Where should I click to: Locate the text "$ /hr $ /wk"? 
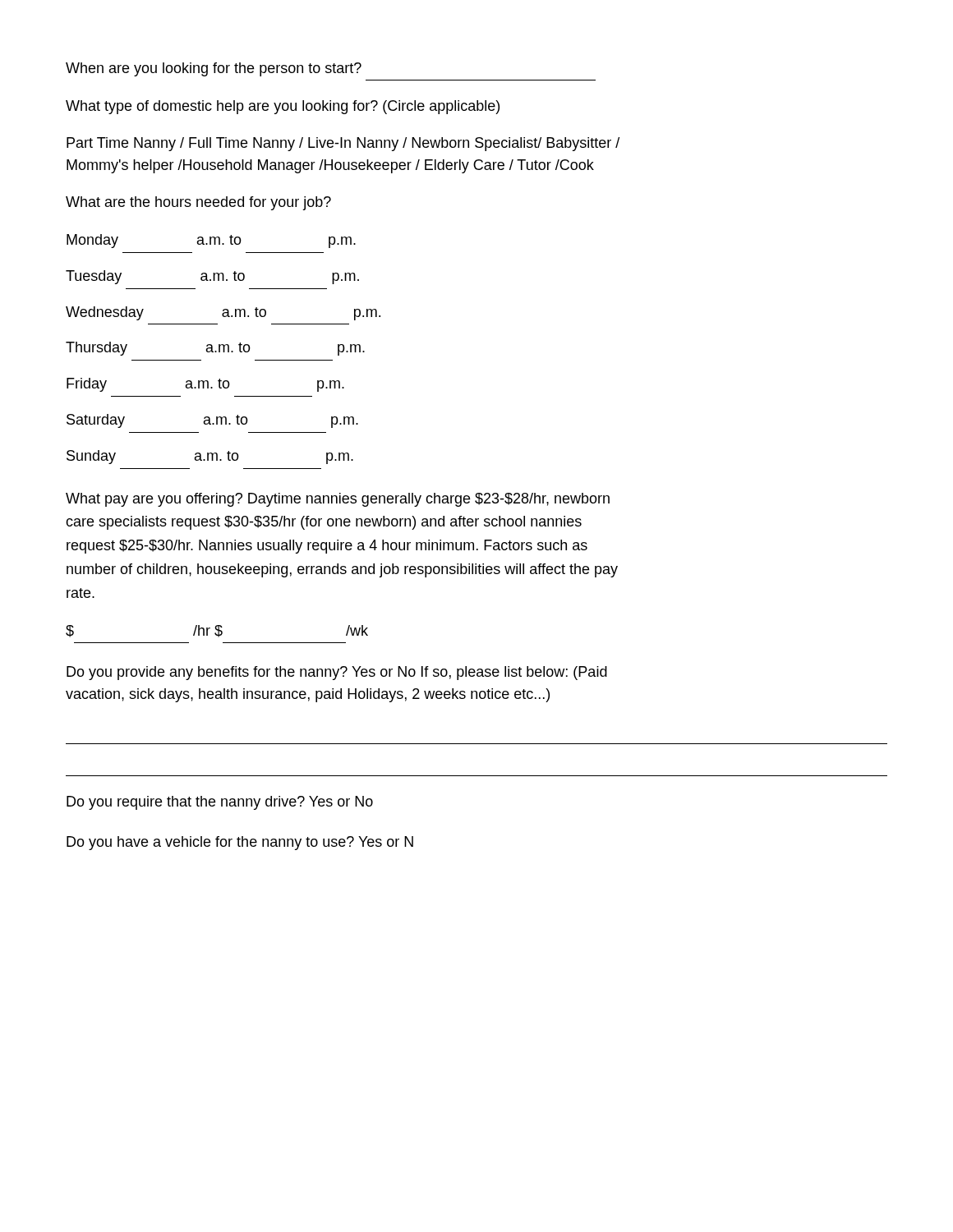[217, 631]
